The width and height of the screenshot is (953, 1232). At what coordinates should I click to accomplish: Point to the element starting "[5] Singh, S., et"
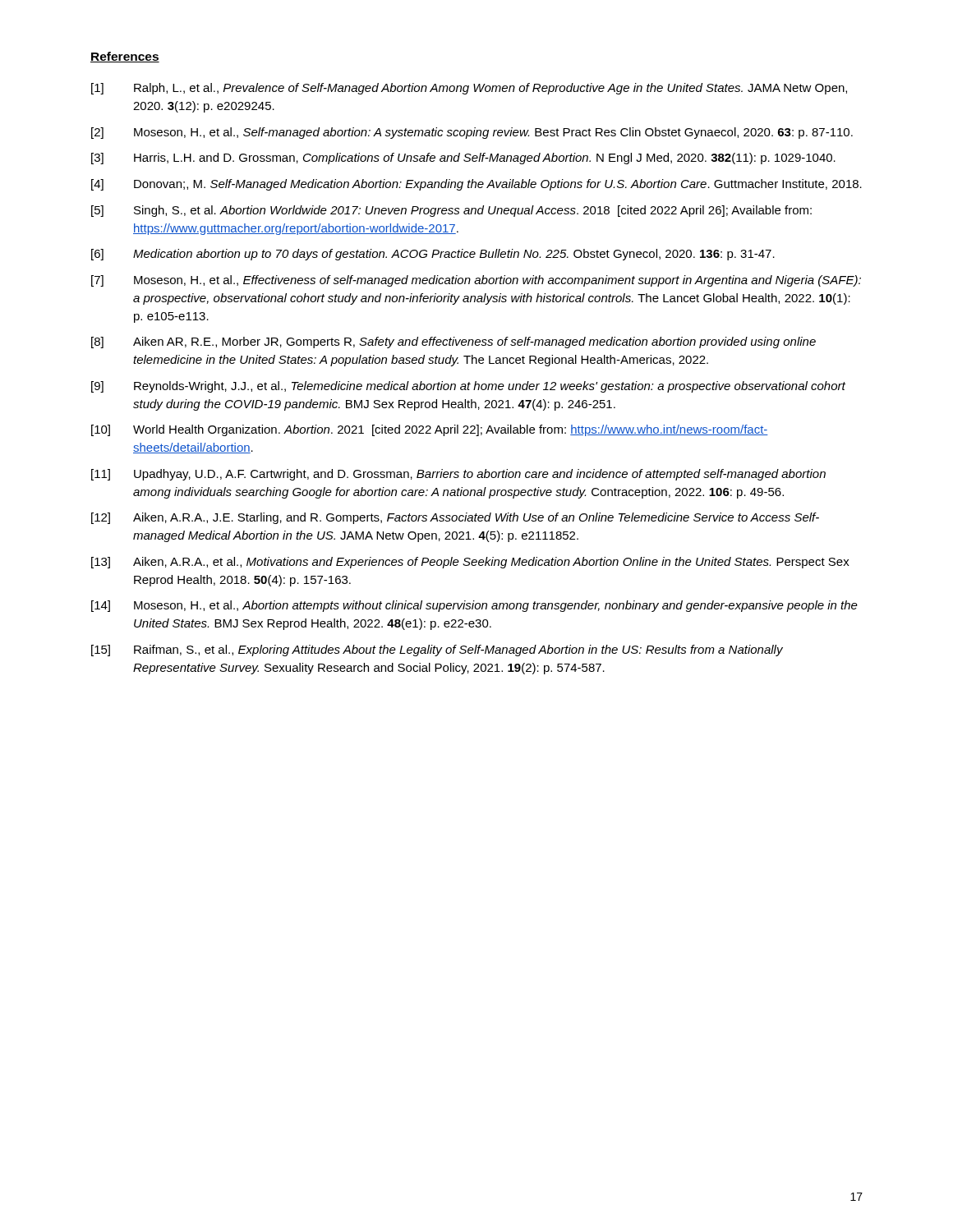coord(476,219)
